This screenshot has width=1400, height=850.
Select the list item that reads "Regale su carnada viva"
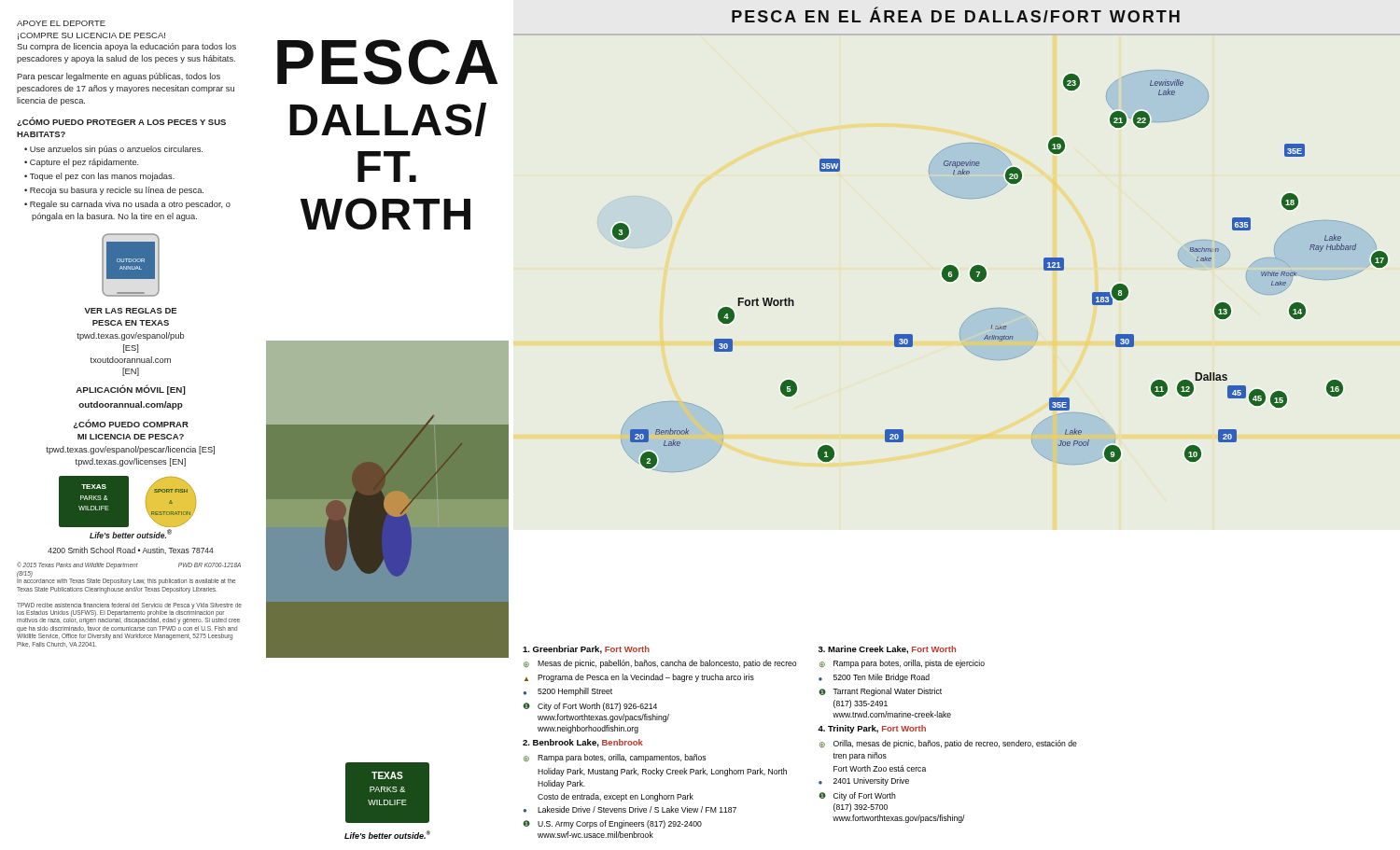click(130, 210)
